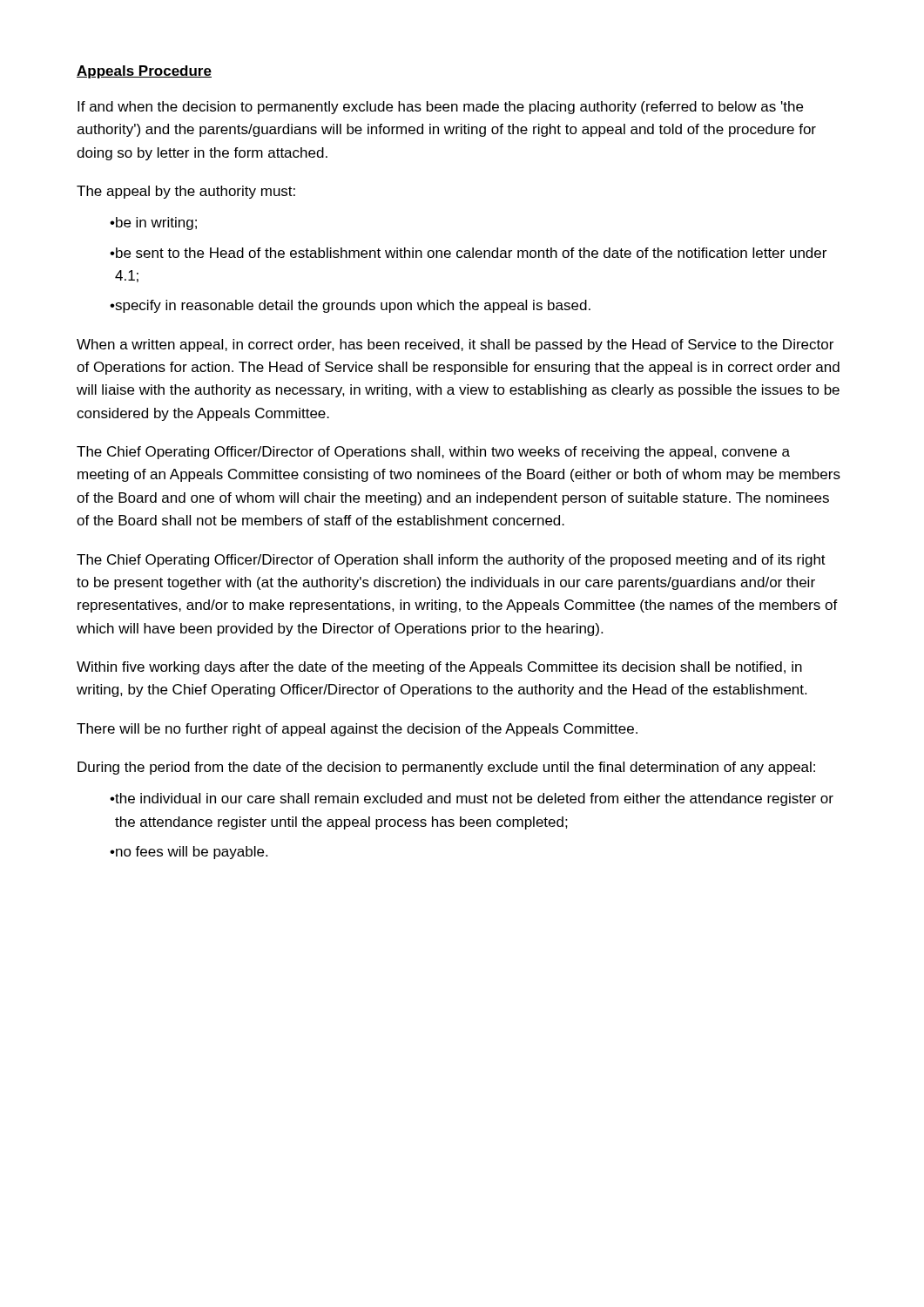The height and width of the screenshot is (1307, 924).
Task: Find the text block that reads "There will be no further"
Action: tap(358, 728)
